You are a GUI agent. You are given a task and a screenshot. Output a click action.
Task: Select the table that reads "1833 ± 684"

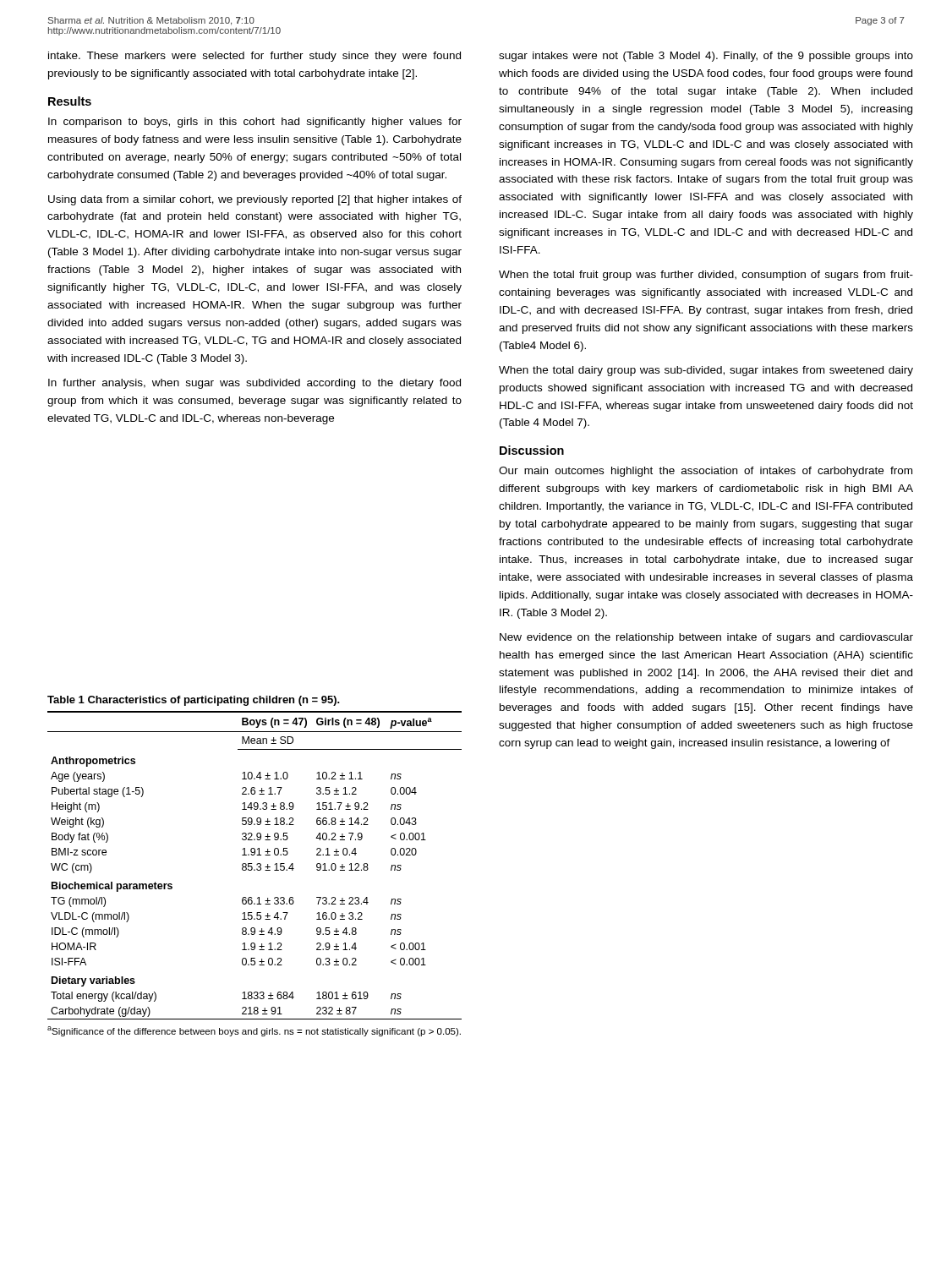254,875
